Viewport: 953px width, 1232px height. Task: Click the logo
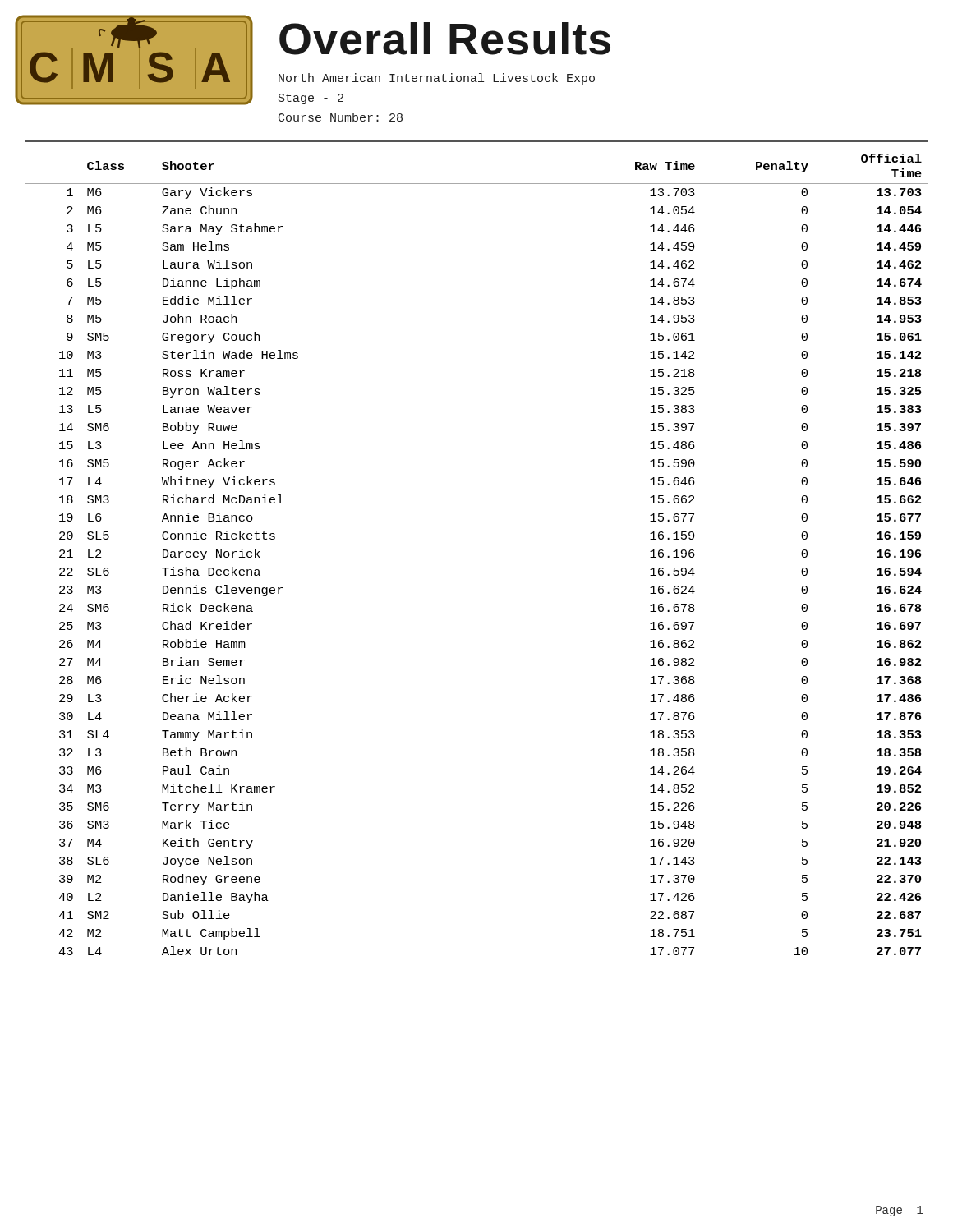pyautogui.click(x=134, y=60)
